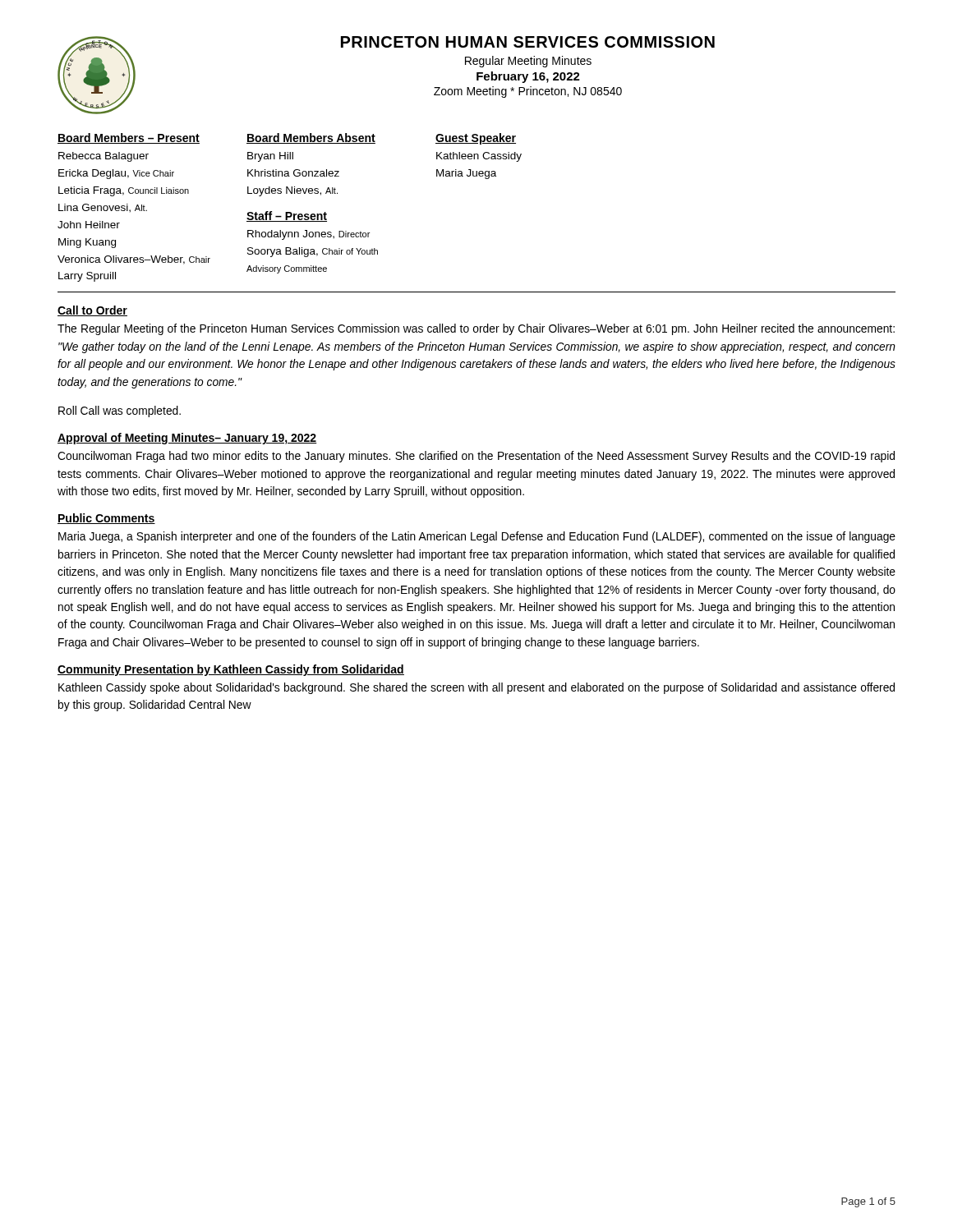953x1232 pixels.
Task: Navigate to the block starting "Maria Juega, a"
Action: 476,590
